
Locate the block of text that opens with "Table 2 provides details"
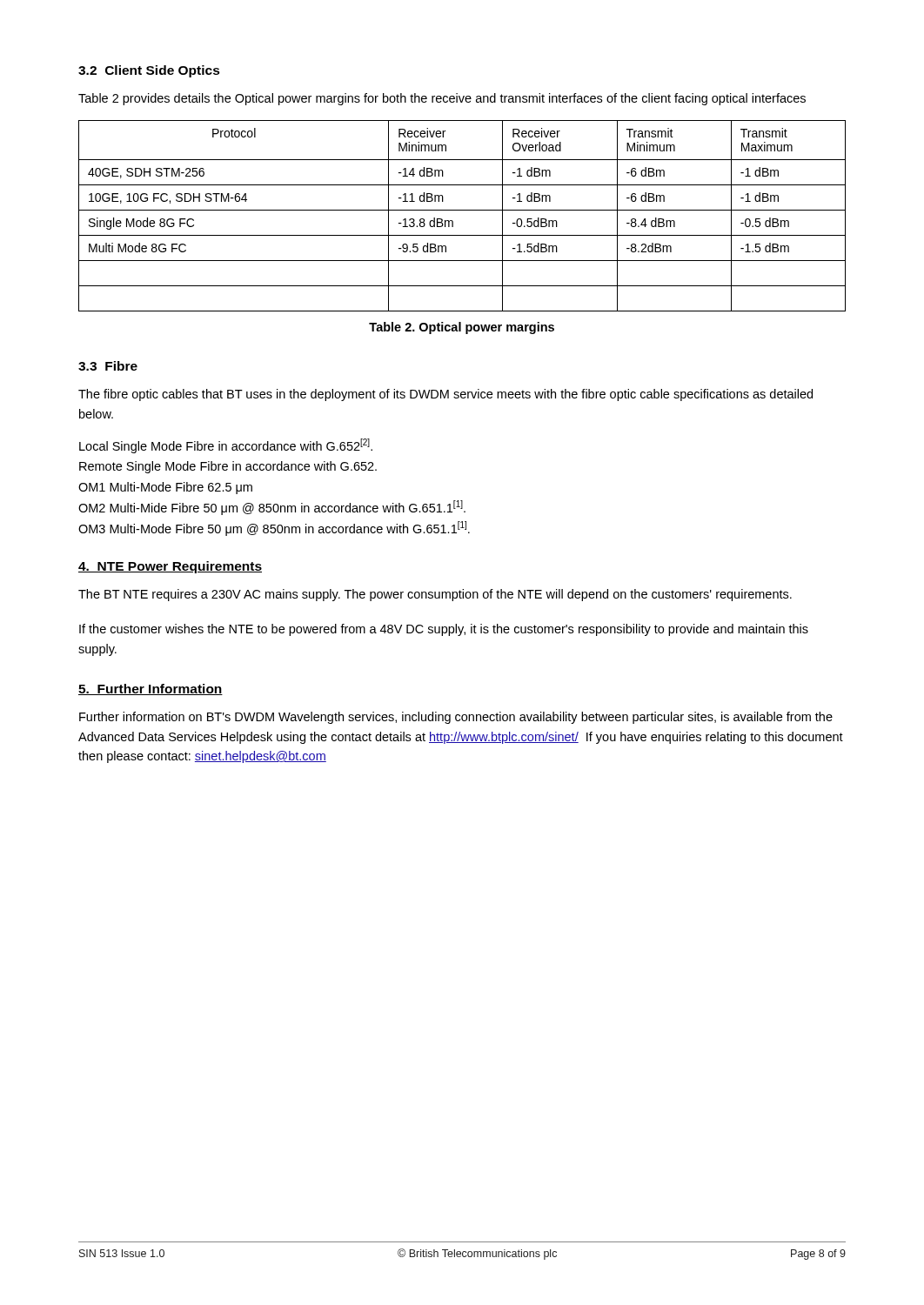tap(442, 98)
